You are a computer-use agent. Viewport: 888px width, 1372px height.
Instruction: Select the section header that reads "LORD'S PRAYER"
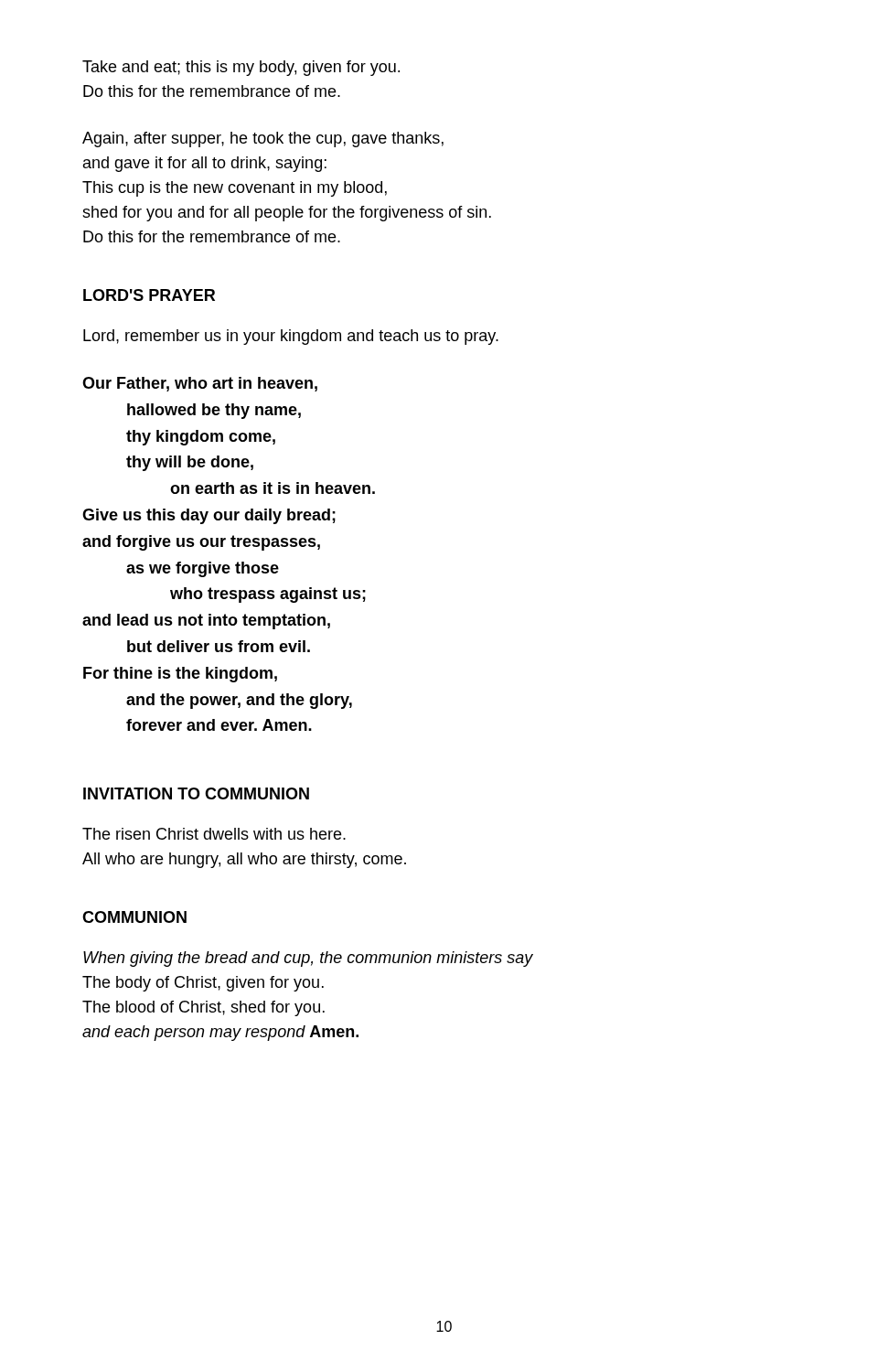click(149, 295)
